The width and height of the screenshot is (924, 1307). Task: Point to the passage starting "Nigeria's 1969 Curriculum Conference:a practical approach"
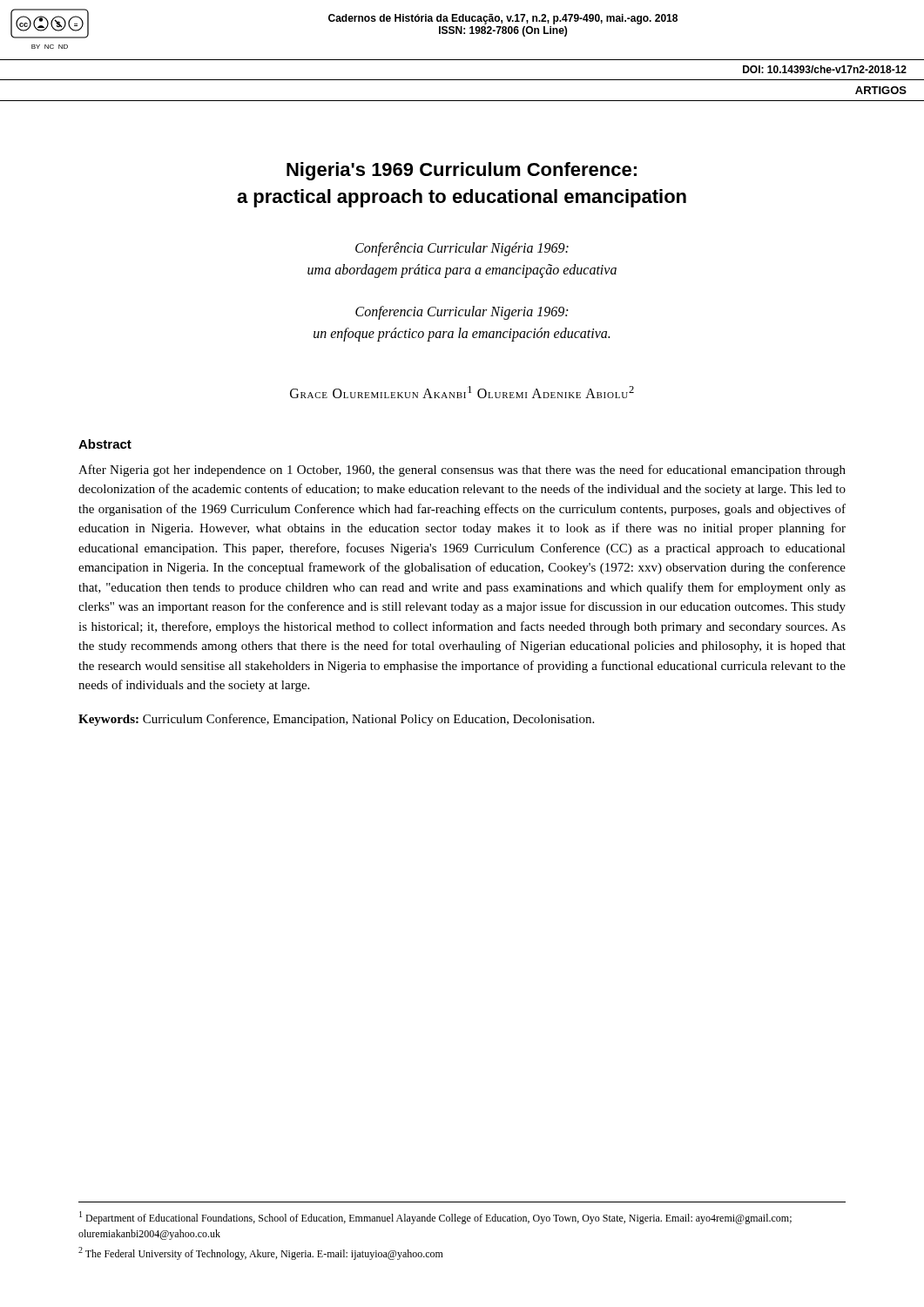[x=462, y=184]
